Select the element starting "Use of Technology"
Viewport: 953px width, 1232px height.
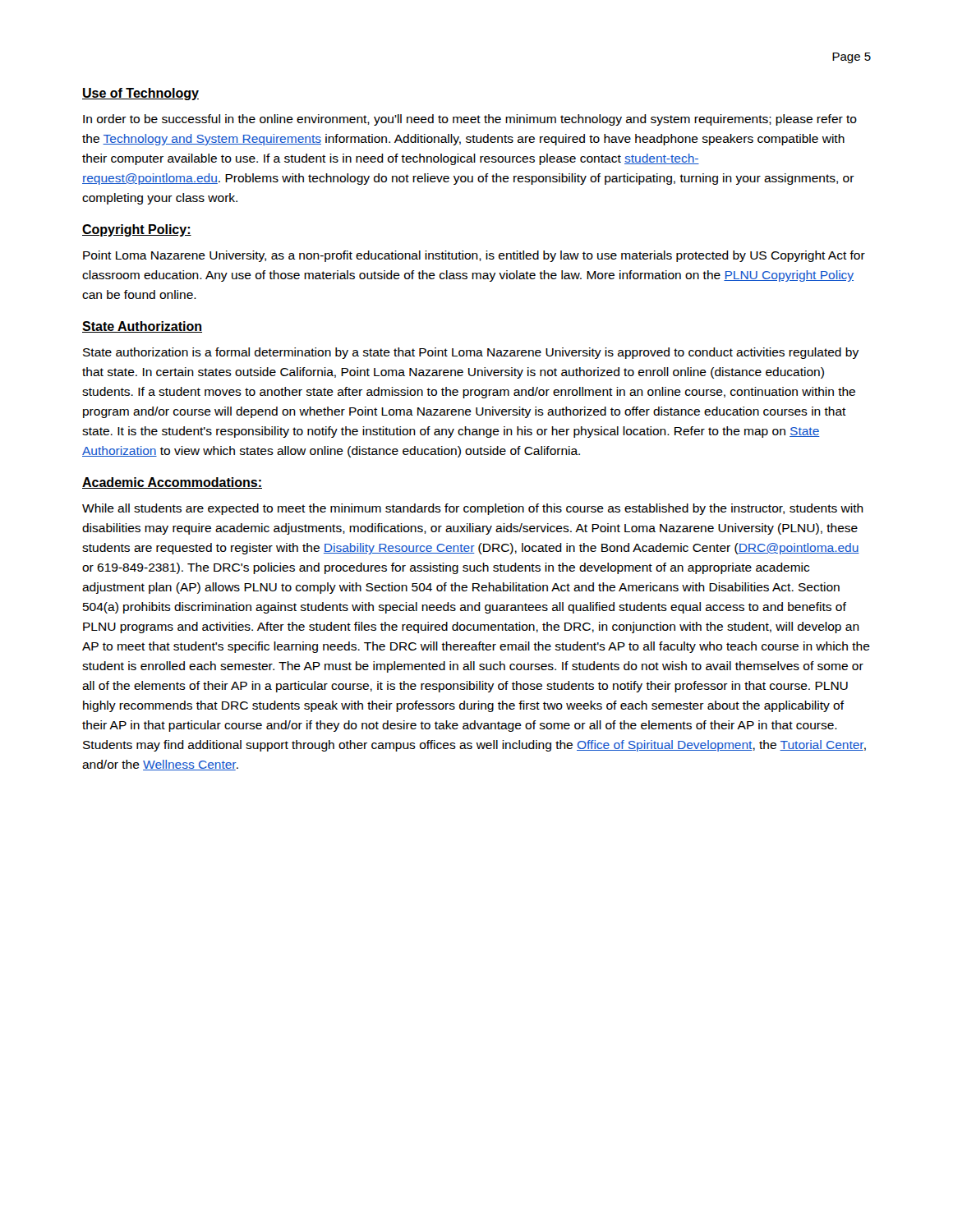point(140,94)
